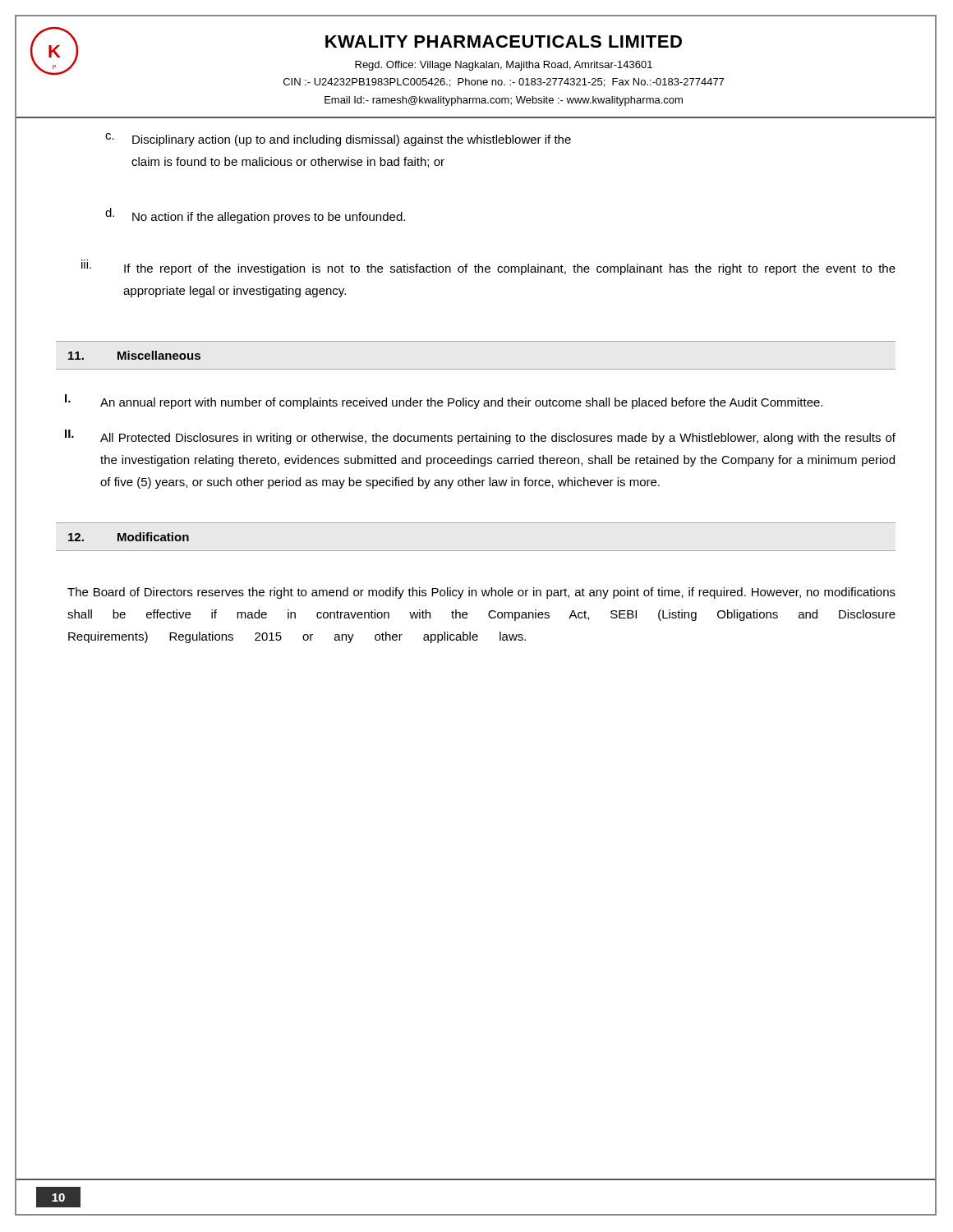Click on the list item that says "II. All Protected Disclosures in writing or"
This screenshot has width=953, height=1232.
coord(480,460)
